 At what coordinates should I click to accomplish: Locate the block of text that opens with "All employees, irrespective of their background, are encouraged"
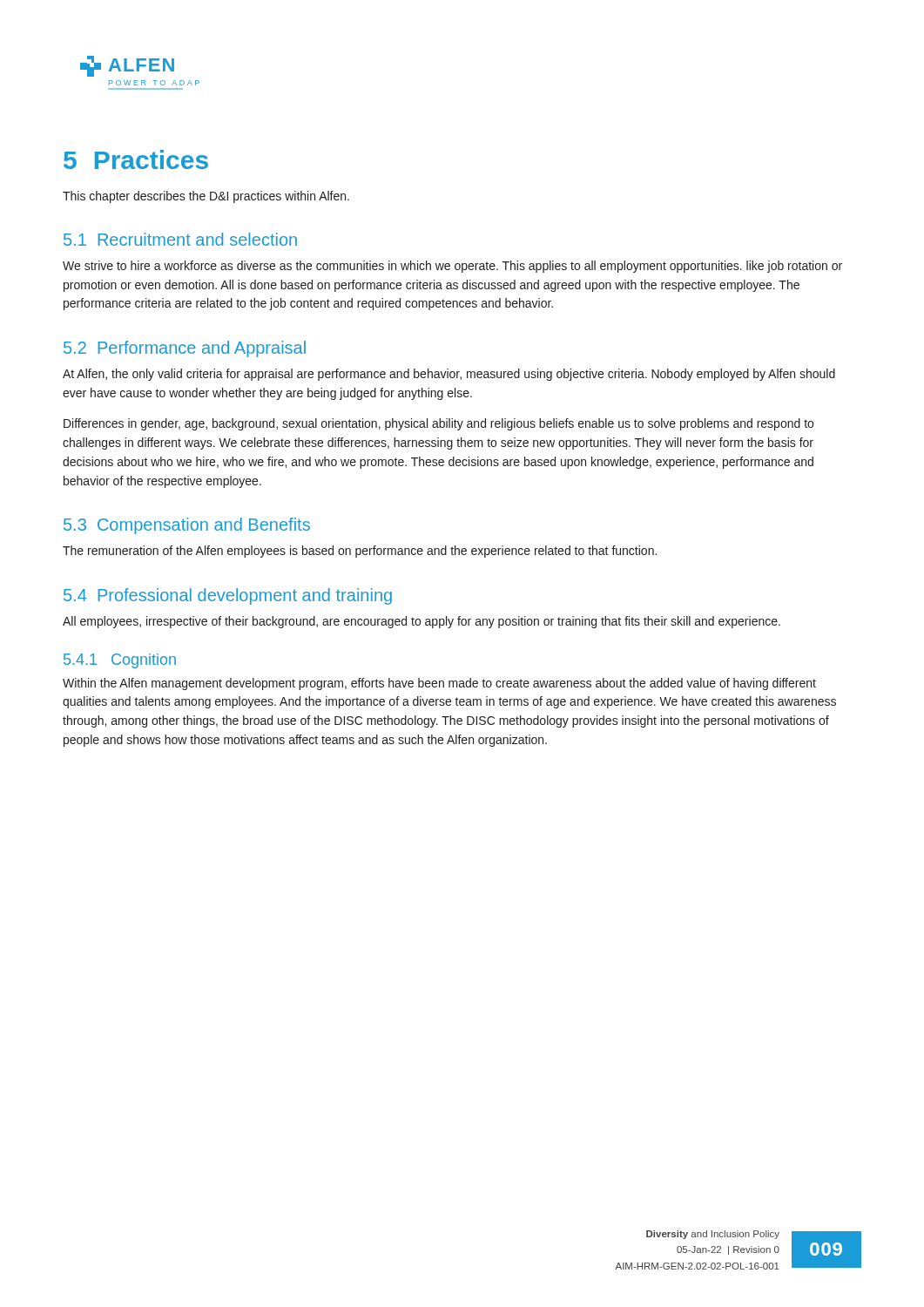[x=422, y=621]
